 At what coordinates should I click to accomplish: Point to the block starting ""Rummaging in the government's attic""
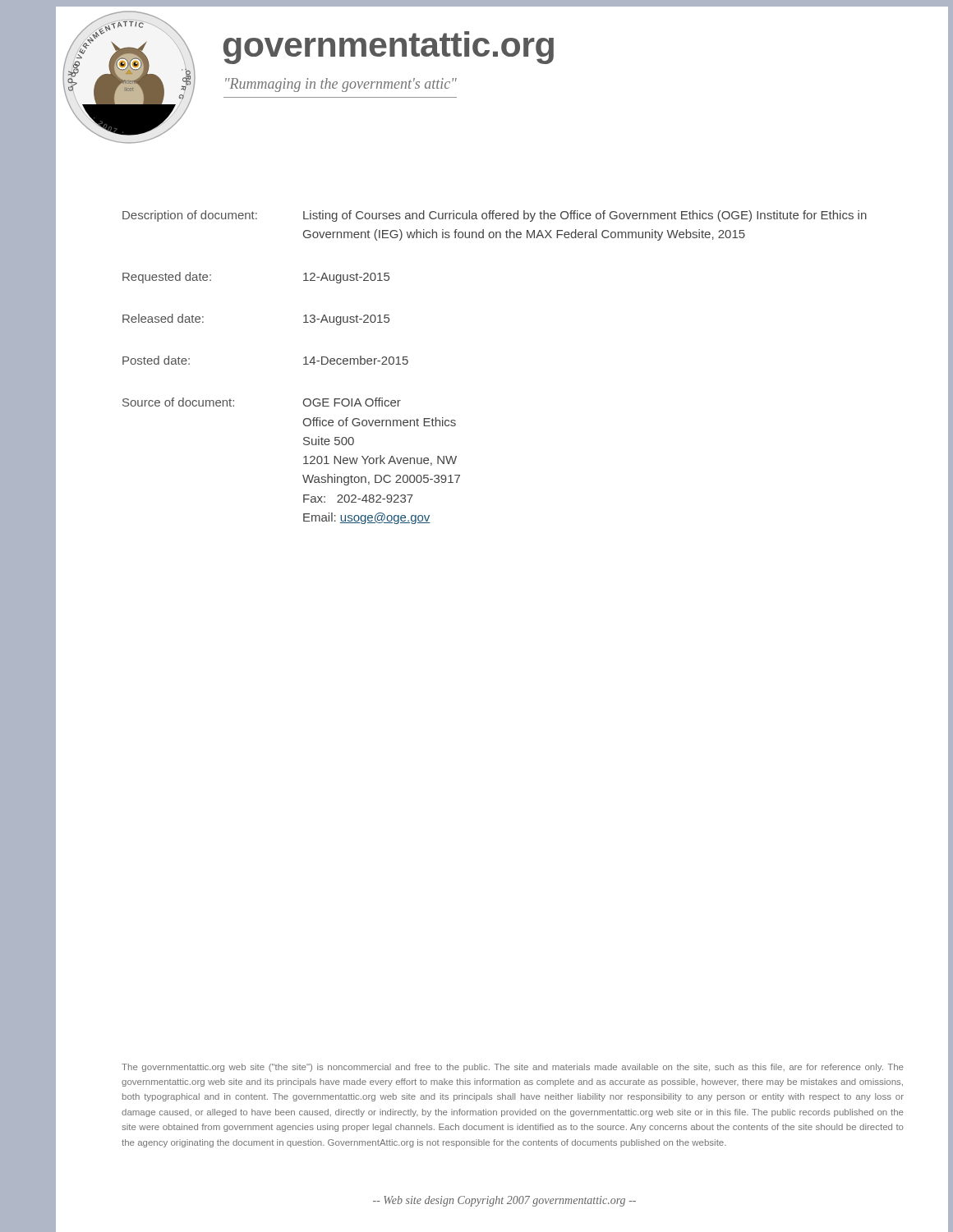click(x=340, y=84)
